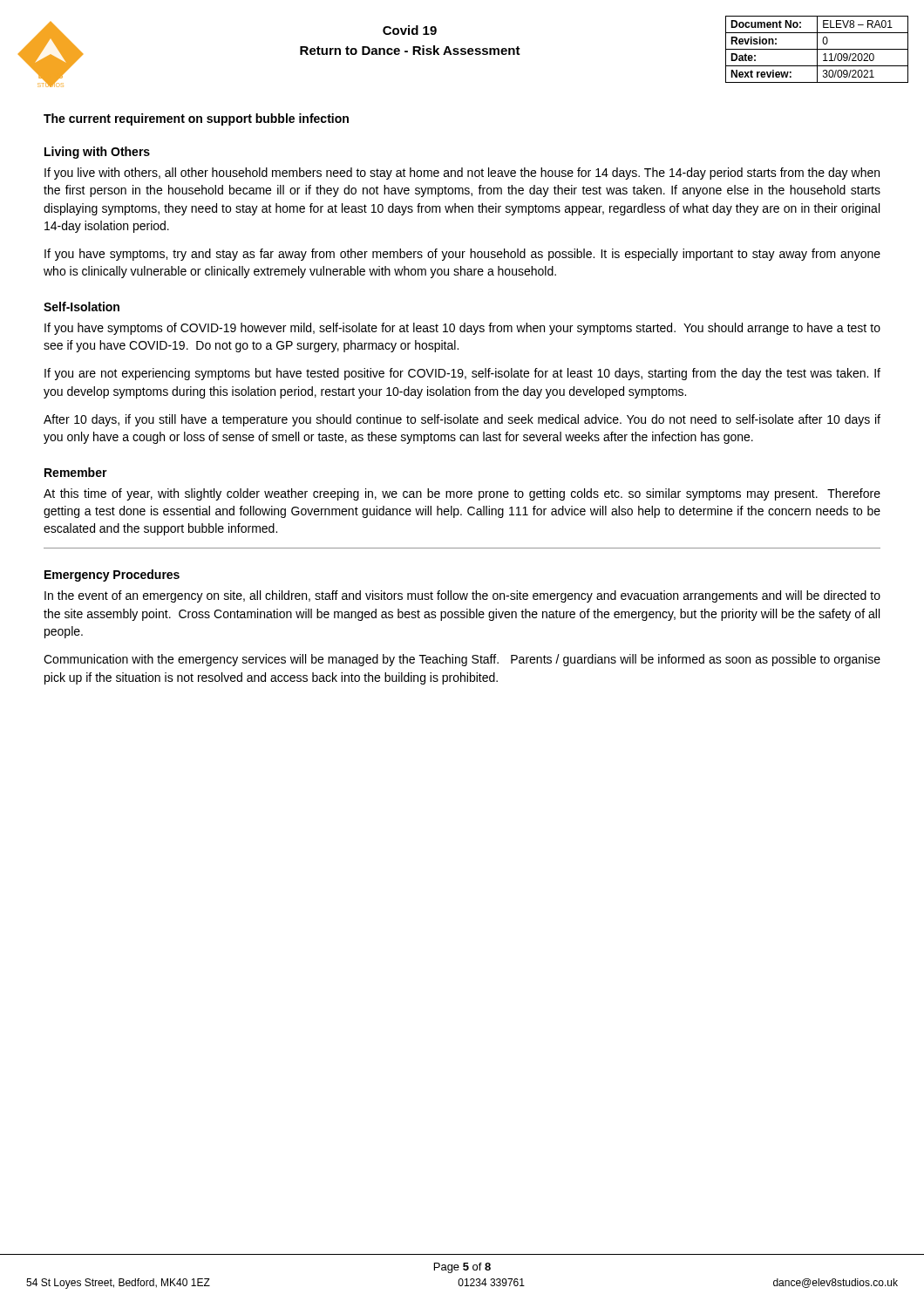The image size is (924, 1308).
Task: Locate the text starting "At this time of year,"
Action: point(462,511)
